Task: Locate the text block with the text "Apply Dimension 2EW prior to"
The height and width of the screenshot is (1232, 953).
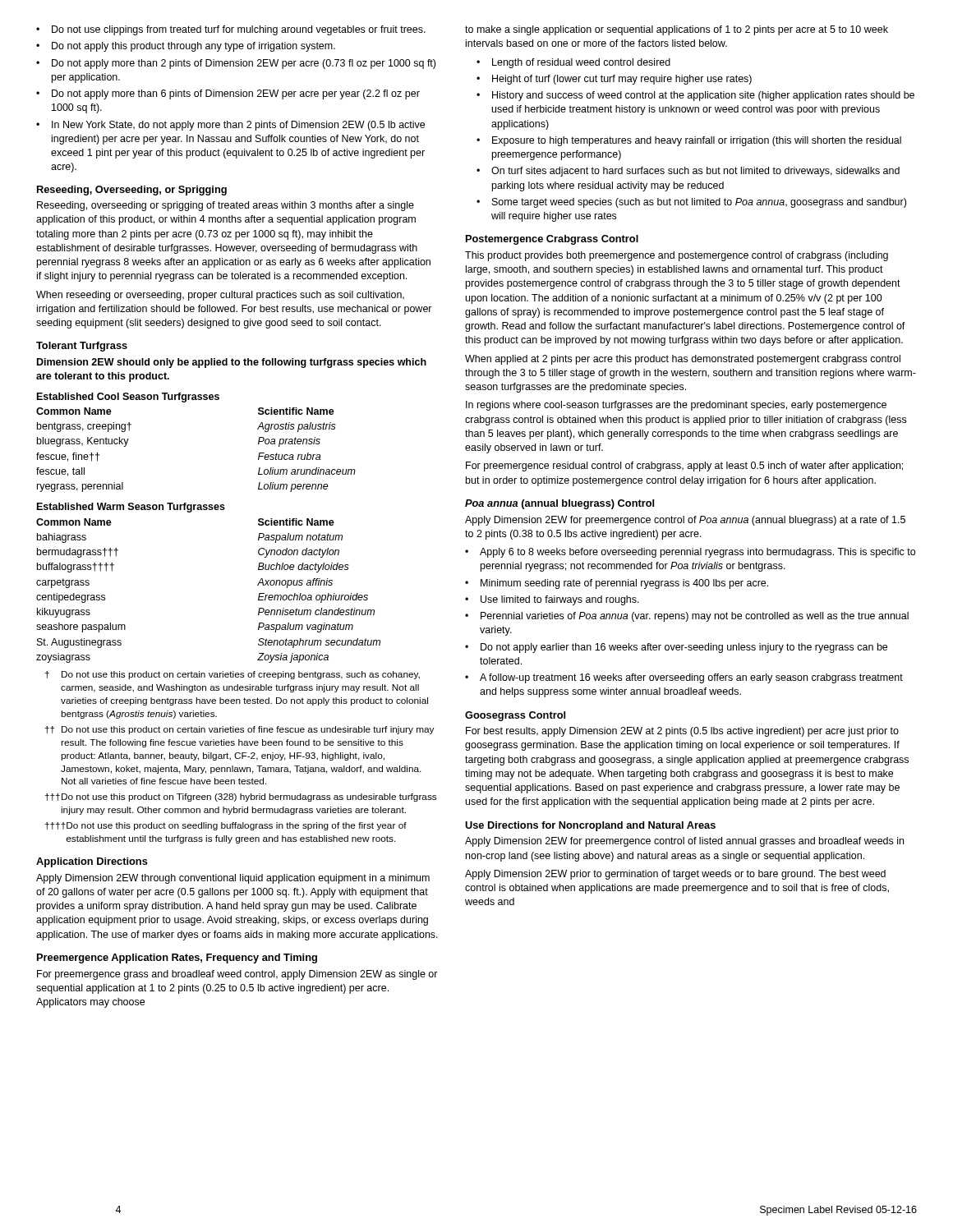Action: pyautogui.click(x=677, y=888)
